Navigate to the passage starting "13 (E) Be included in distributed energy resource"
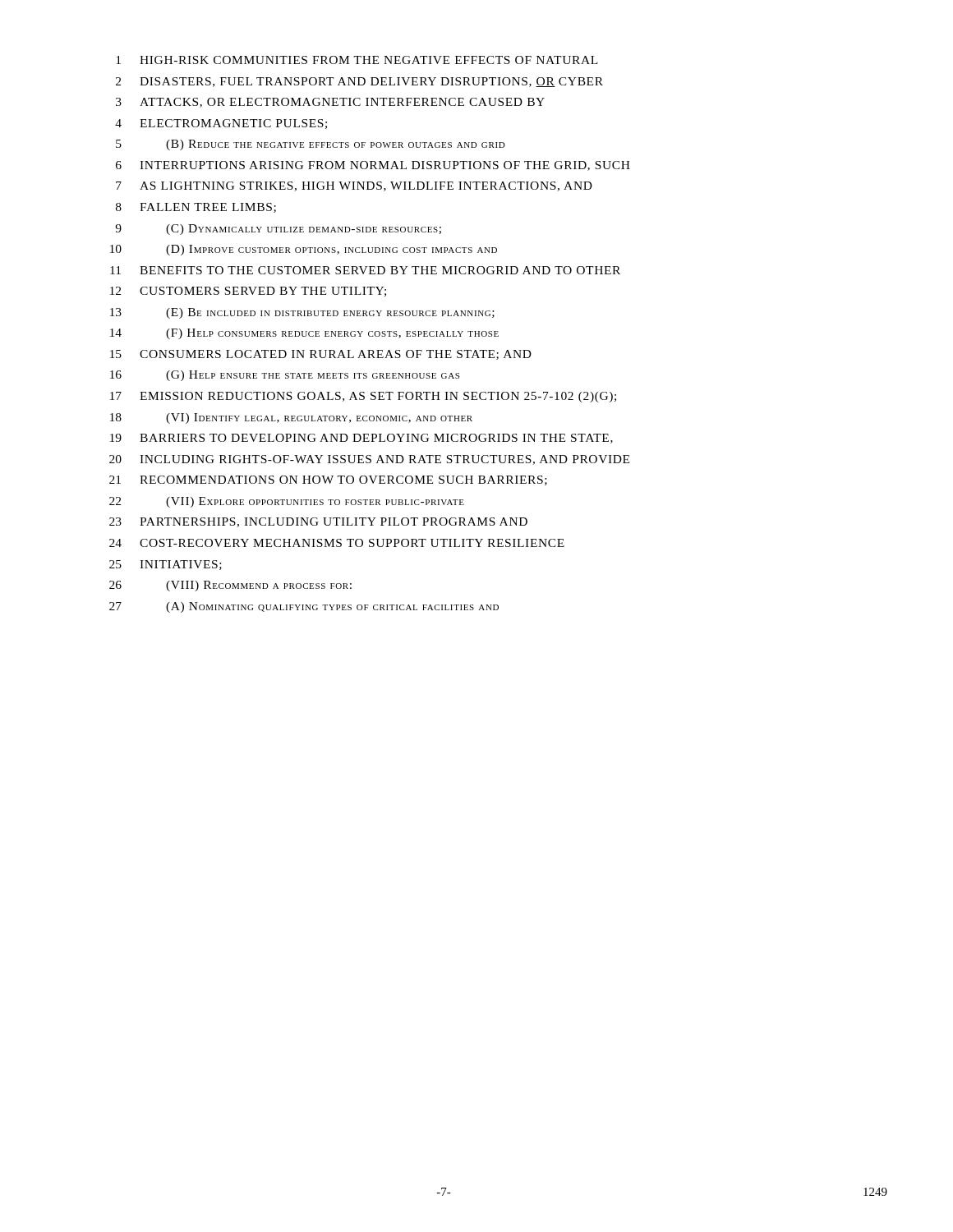Viewport: 953px width, 1232px height. pos(476,312)
